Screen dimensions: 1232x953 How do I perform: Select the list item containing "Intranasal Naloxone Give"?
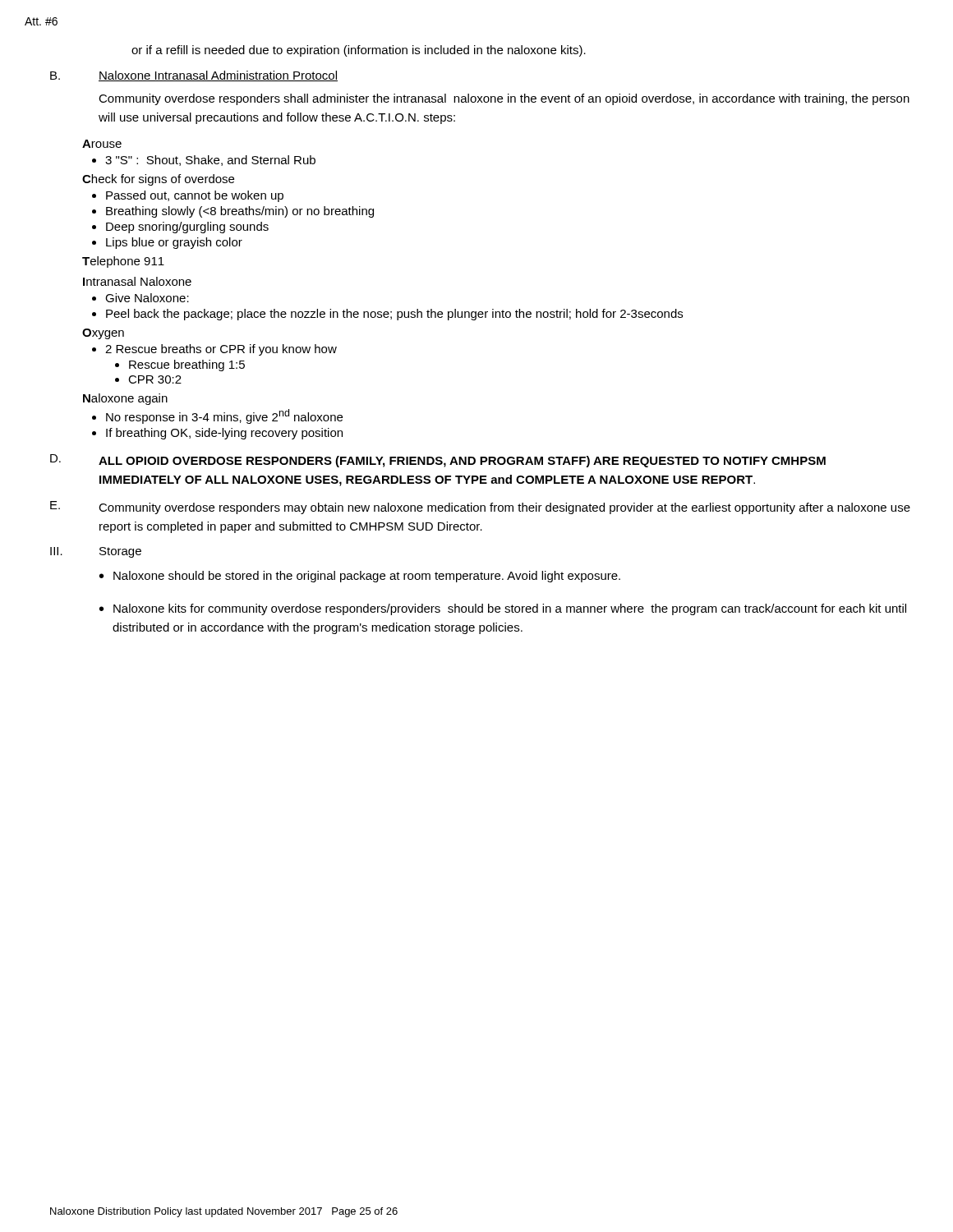pos(137,281)
